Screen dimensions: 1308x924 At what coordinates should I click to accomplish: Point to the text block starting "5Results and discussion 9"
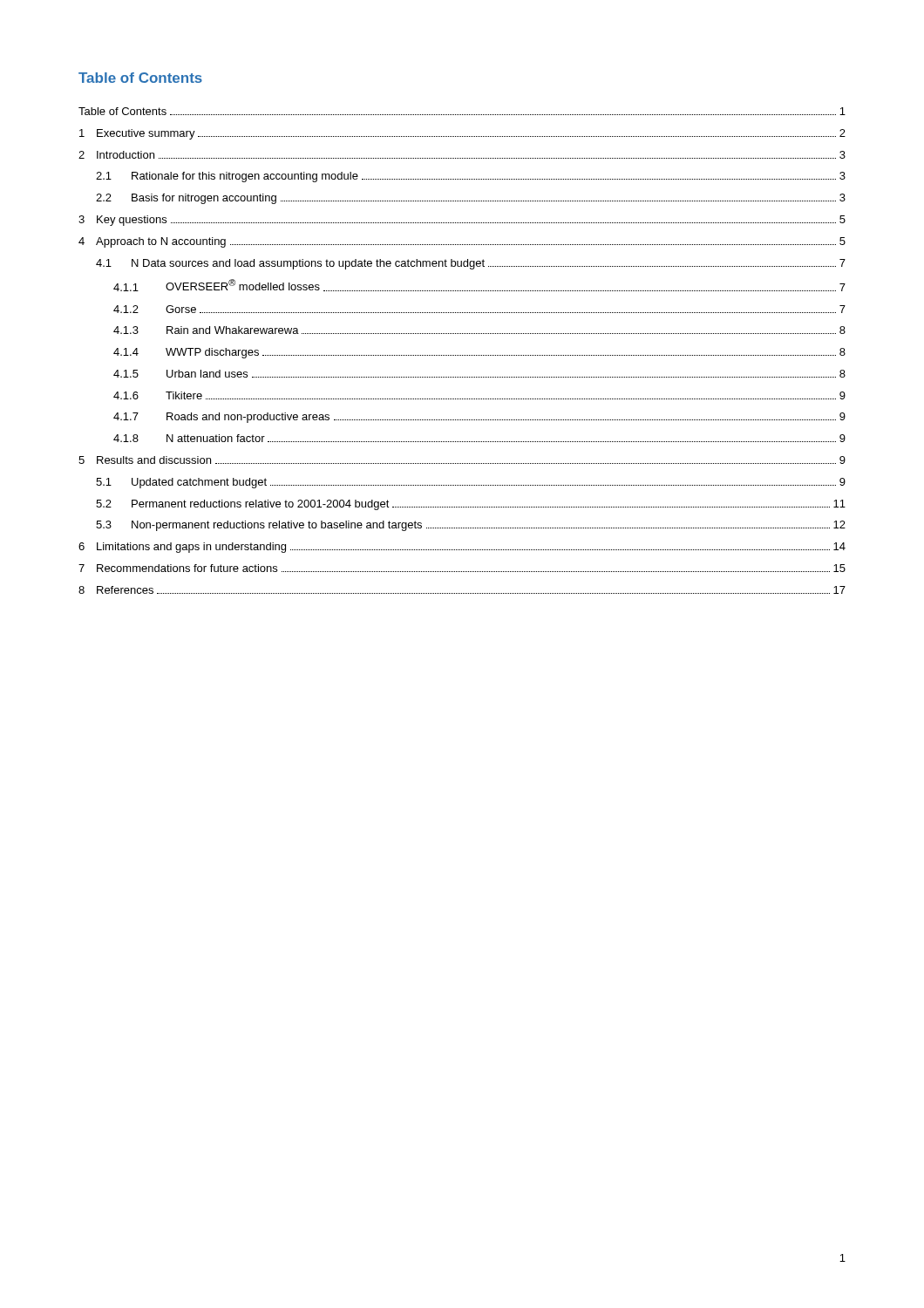coord(462,461)
